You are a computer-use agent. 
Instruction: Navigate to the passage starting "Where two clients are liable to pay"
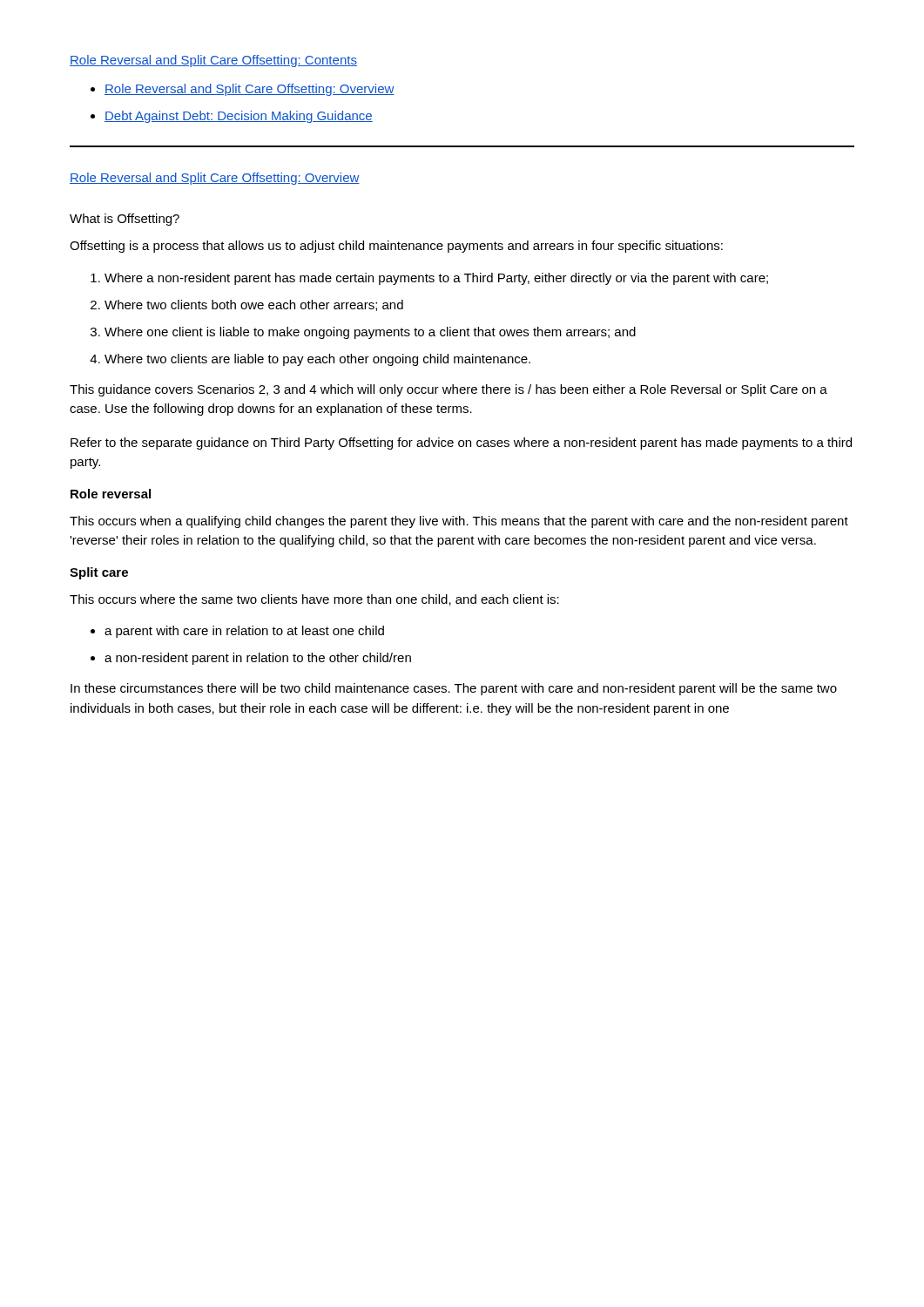click(x=318, y=358)
